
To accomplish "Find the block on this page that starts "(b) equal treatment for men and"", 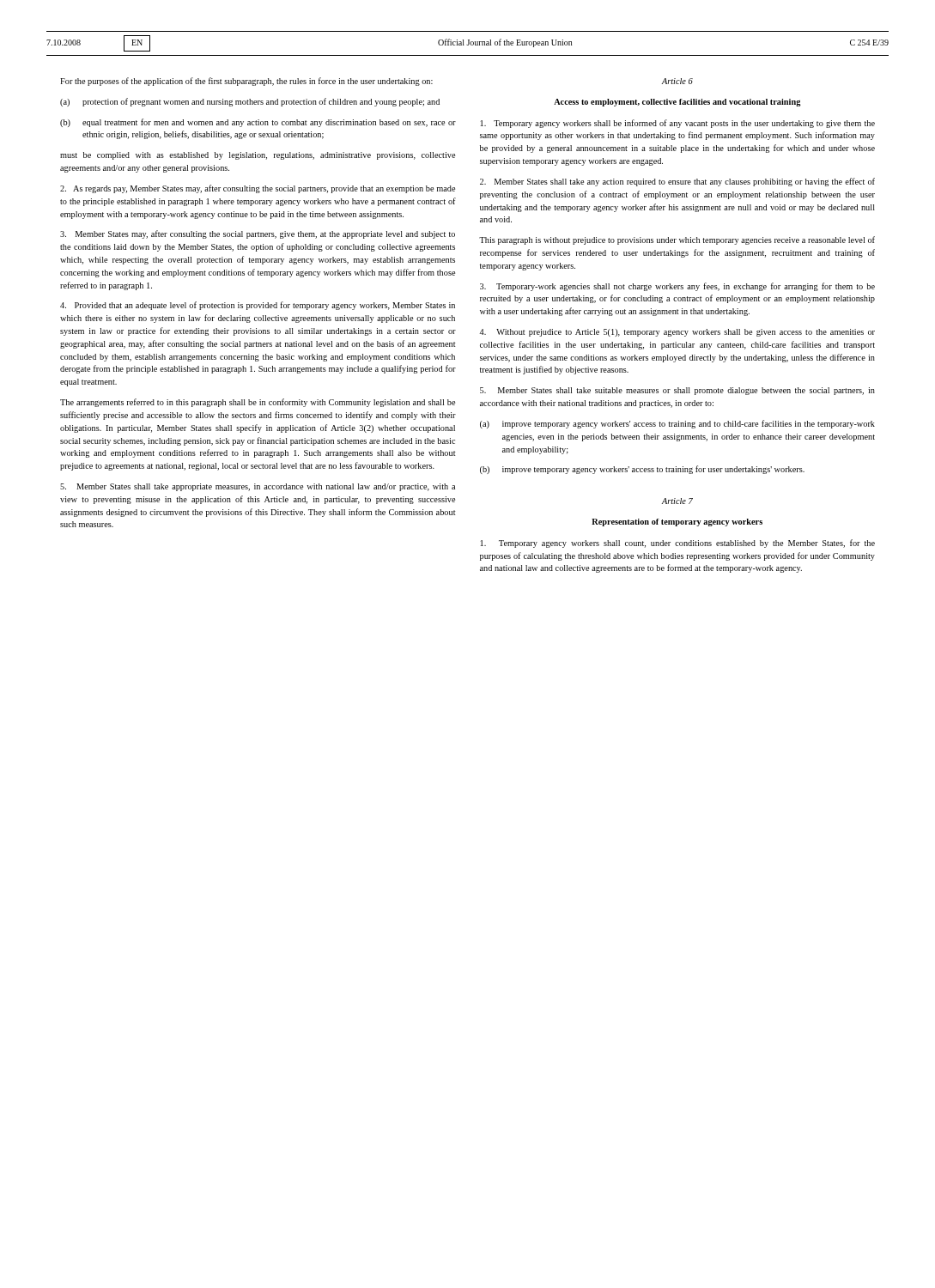I will point(258,129).
